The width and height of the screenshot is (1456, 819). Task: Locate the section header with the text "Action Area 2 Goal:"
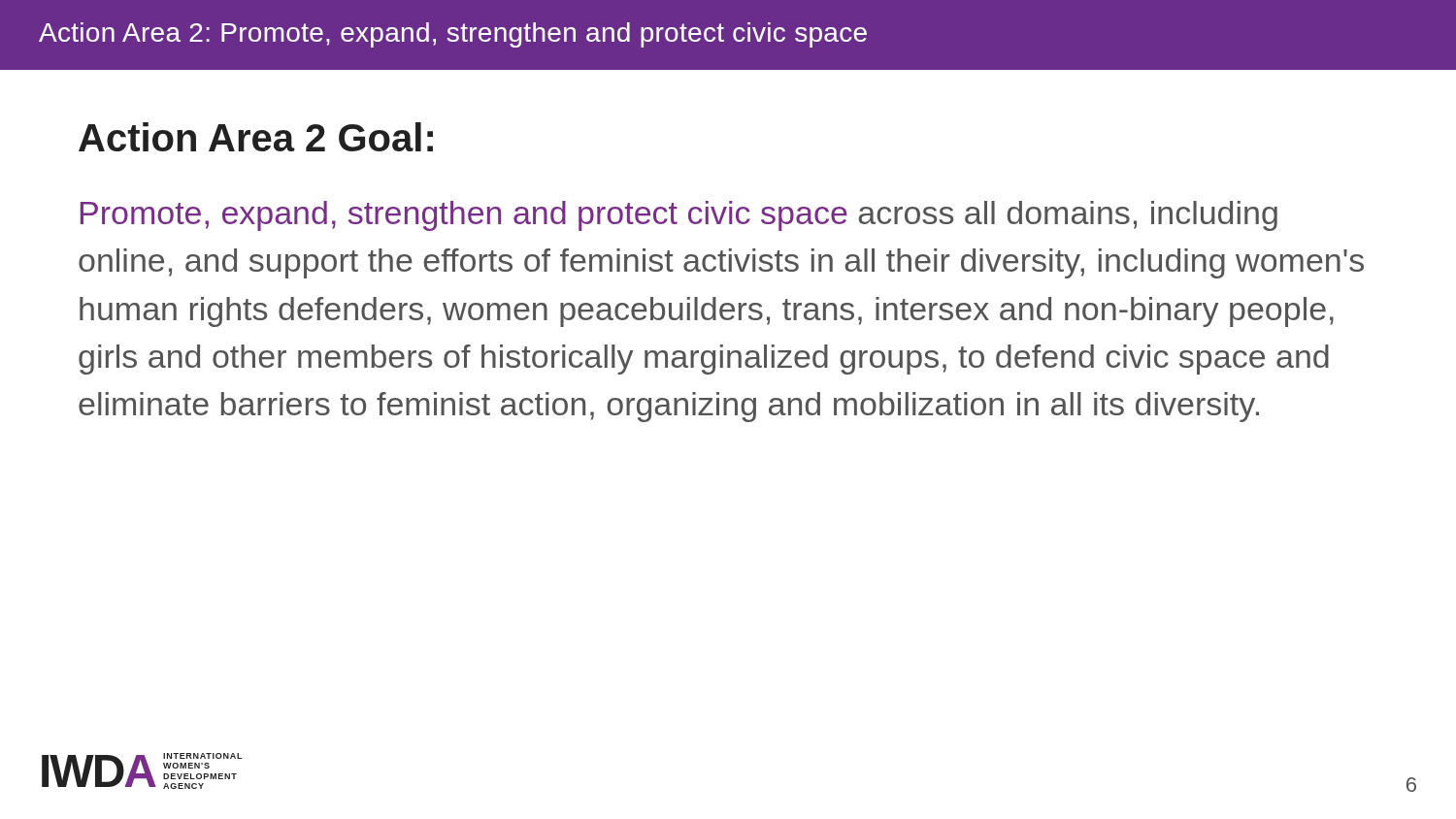click(x=257, y=138)
